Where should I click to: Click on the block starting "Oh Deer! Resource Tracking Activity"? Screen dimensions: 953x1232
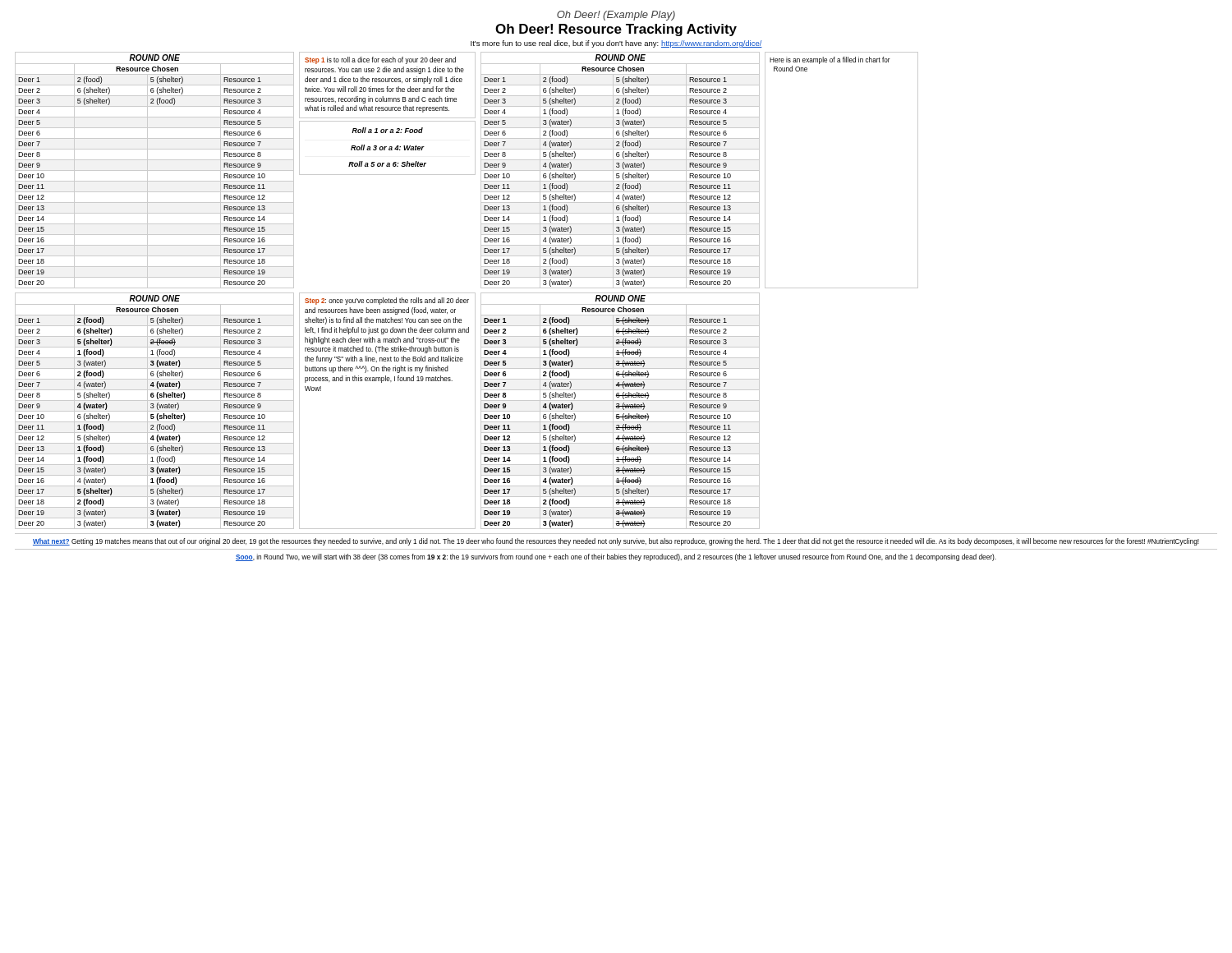pyautogui.click(x=616, y=29)
